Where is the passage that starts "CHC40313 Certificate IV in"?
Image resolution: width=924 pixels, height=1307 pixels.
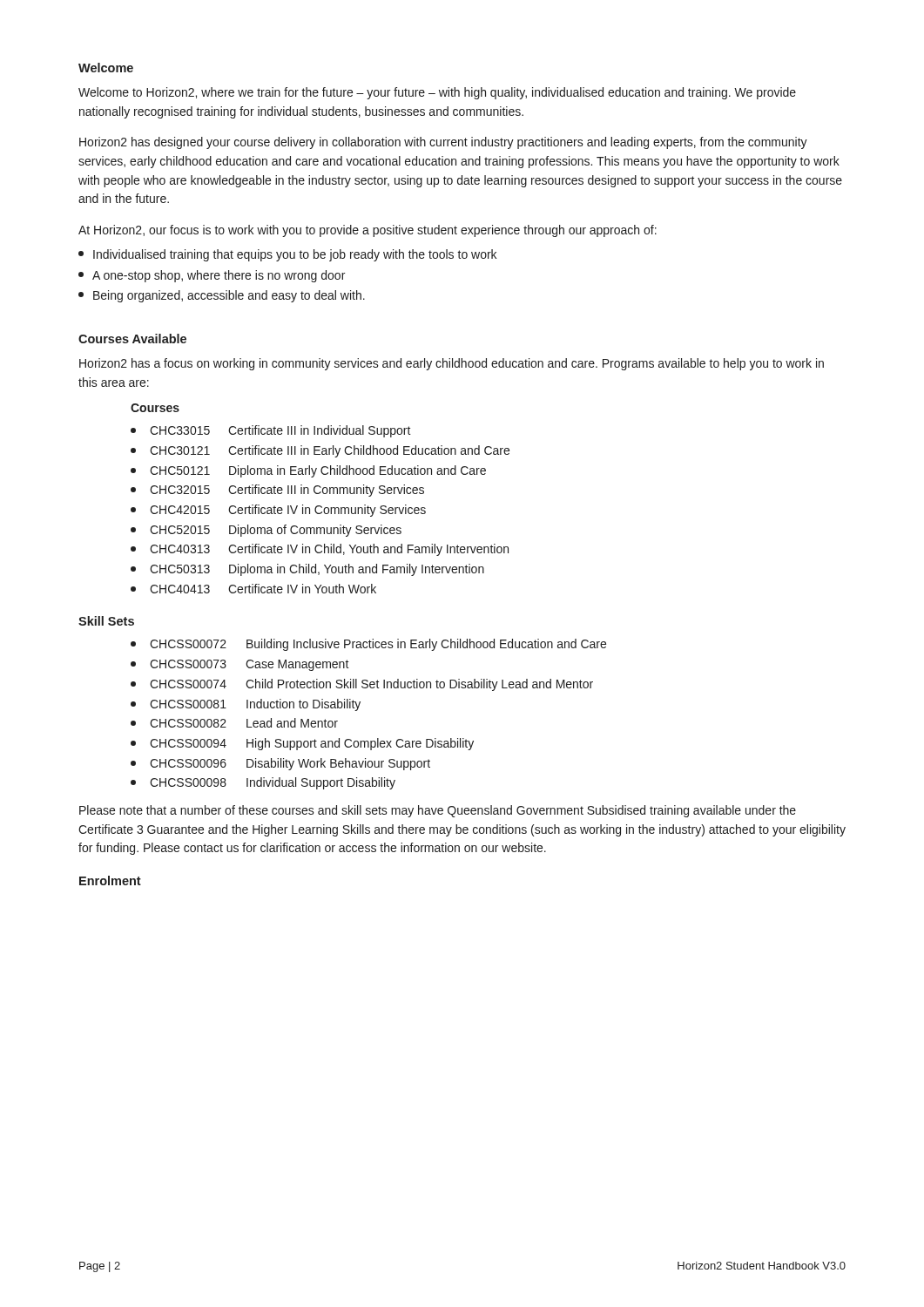[x=320, y=550]
